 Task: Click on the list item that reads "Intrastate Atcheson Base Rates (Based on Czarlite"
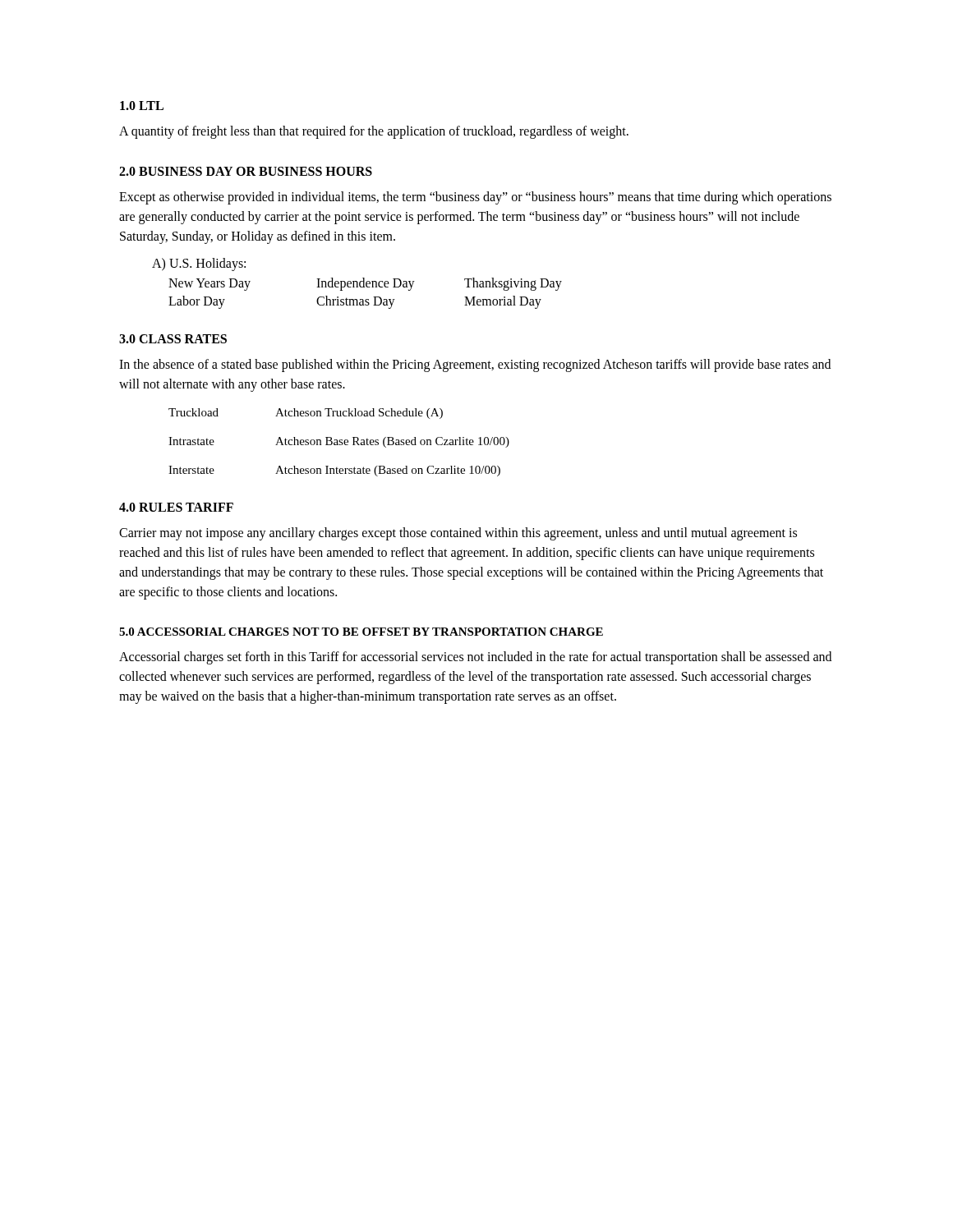tap(339, 441)
